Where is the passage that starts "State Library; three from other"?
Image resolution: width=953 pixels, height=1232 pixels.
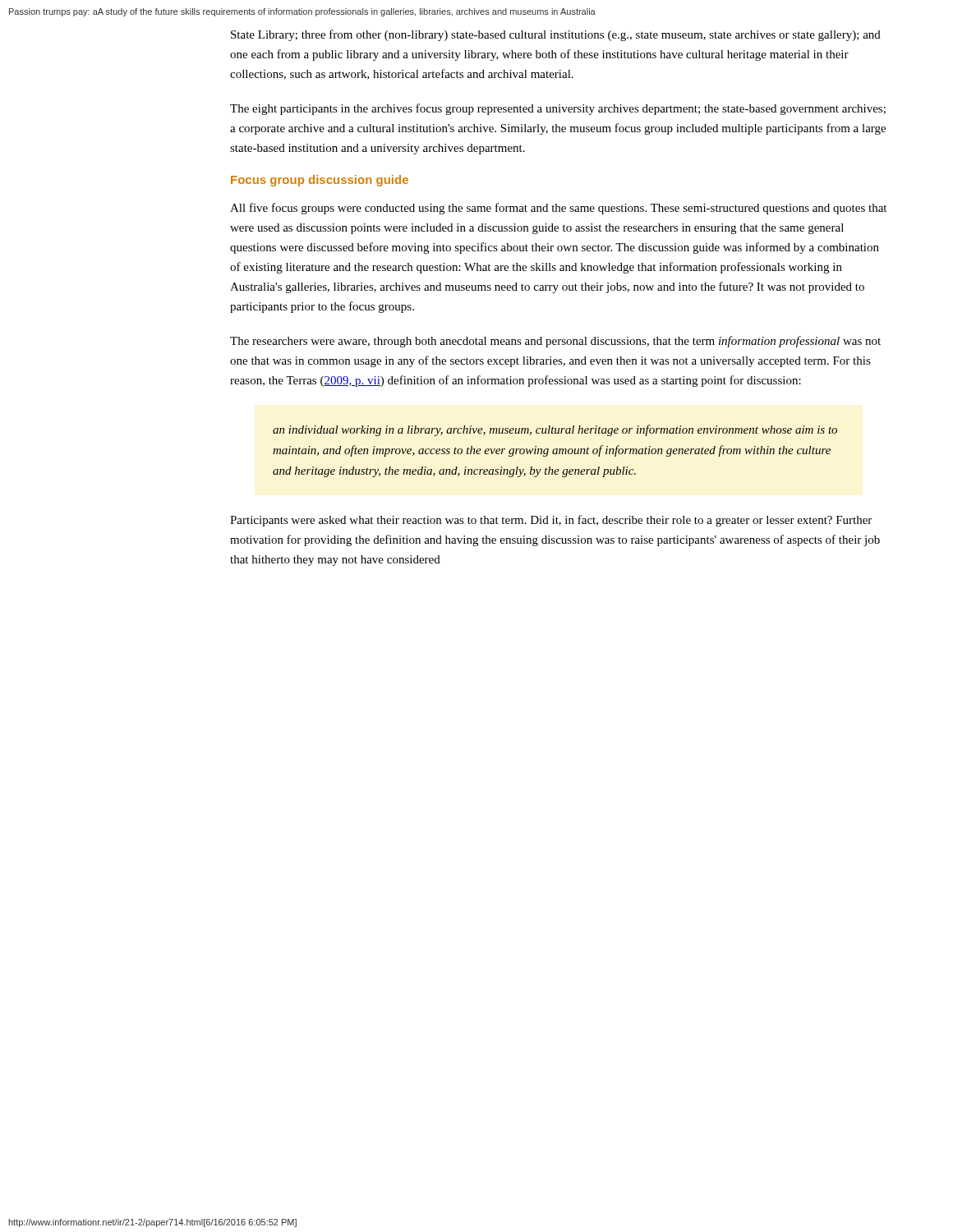(x=555, y=54)
